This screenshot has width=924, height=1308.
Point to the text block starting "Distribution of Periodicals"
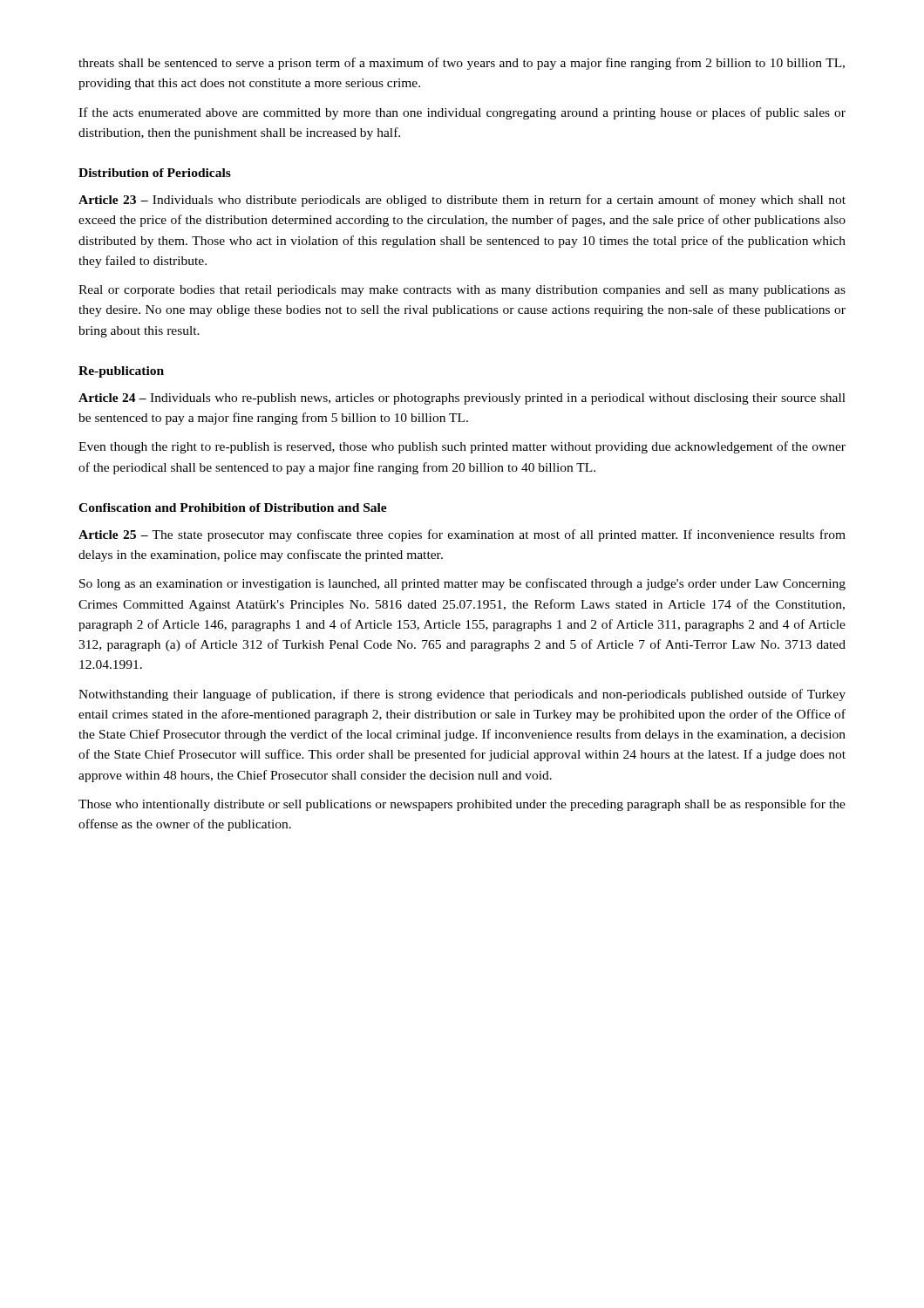coord(155,172)
